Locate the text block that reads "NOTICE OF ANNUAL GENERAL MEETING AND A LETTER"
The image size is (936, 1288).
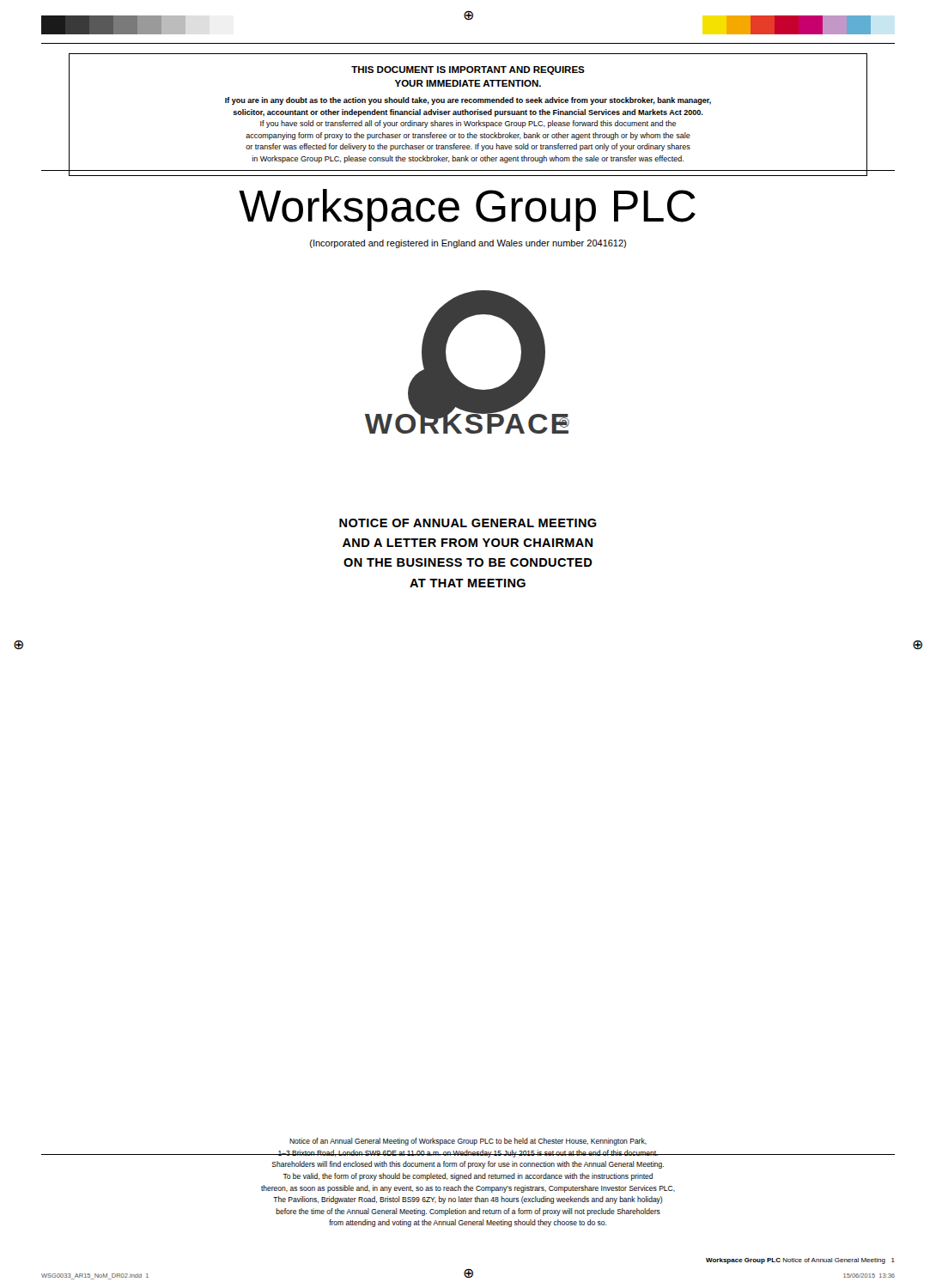click(x=468, y=553)
